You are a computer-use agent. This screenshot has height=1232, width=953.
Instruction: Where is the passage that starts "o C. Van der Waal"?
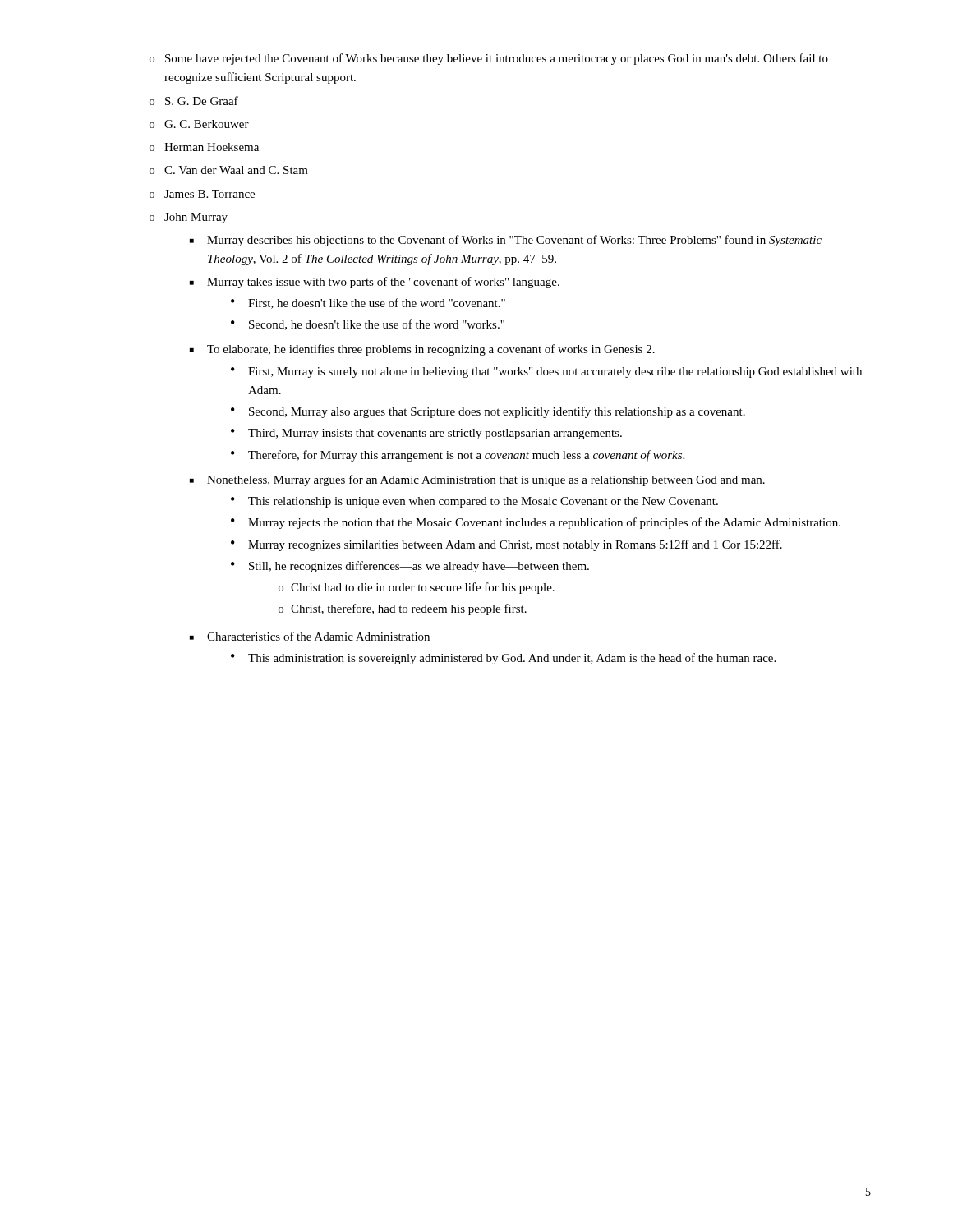click(229, 170)
